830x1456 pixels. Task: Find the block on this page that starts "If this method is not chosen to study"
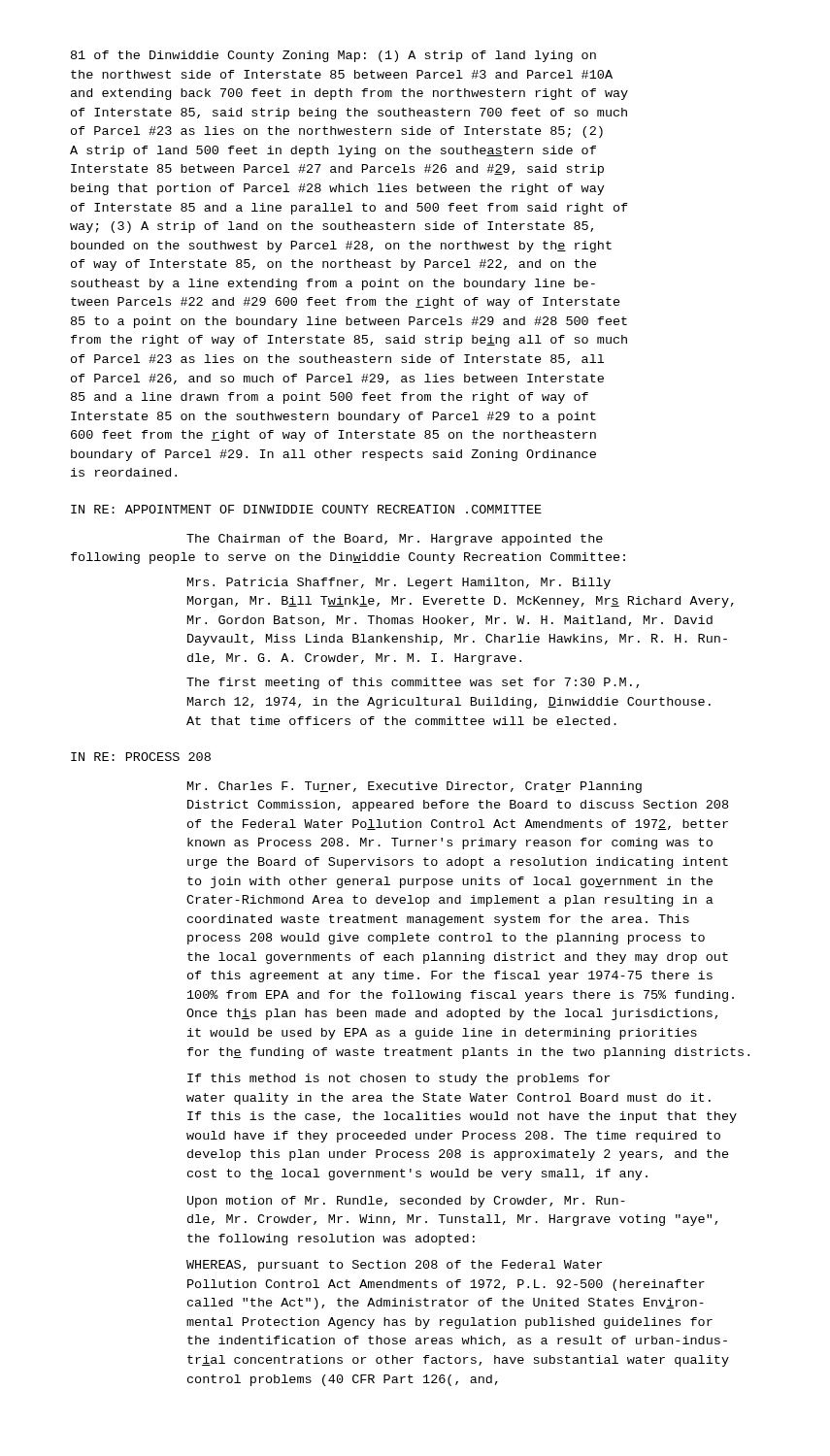tap(462, 1127)
